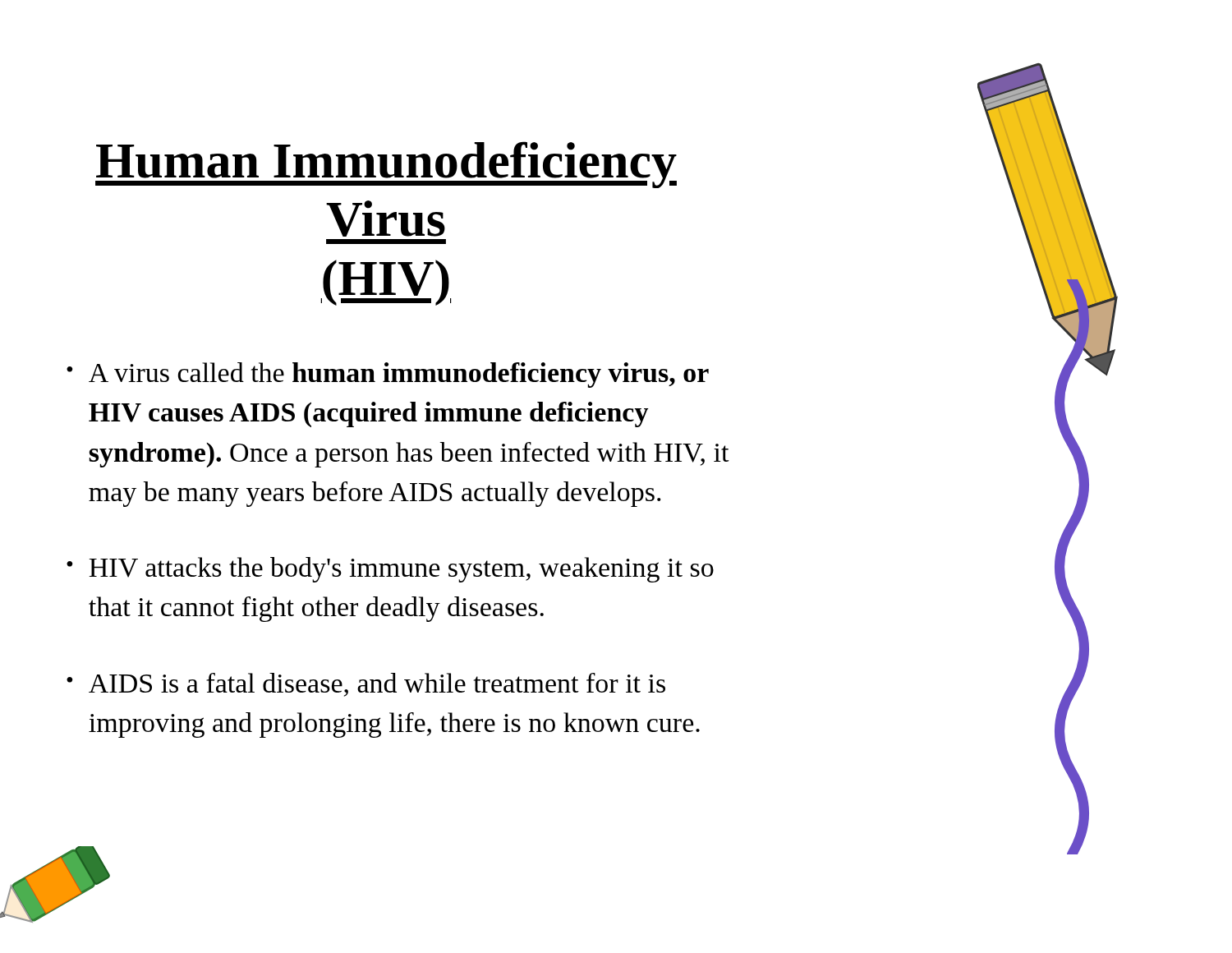Viewport: 1232px width, 953px height.
Task: Find the region starting "Human Immunodeficiency Virus(HIV)"
Action: pyautogui.click(x=386, y=219)
